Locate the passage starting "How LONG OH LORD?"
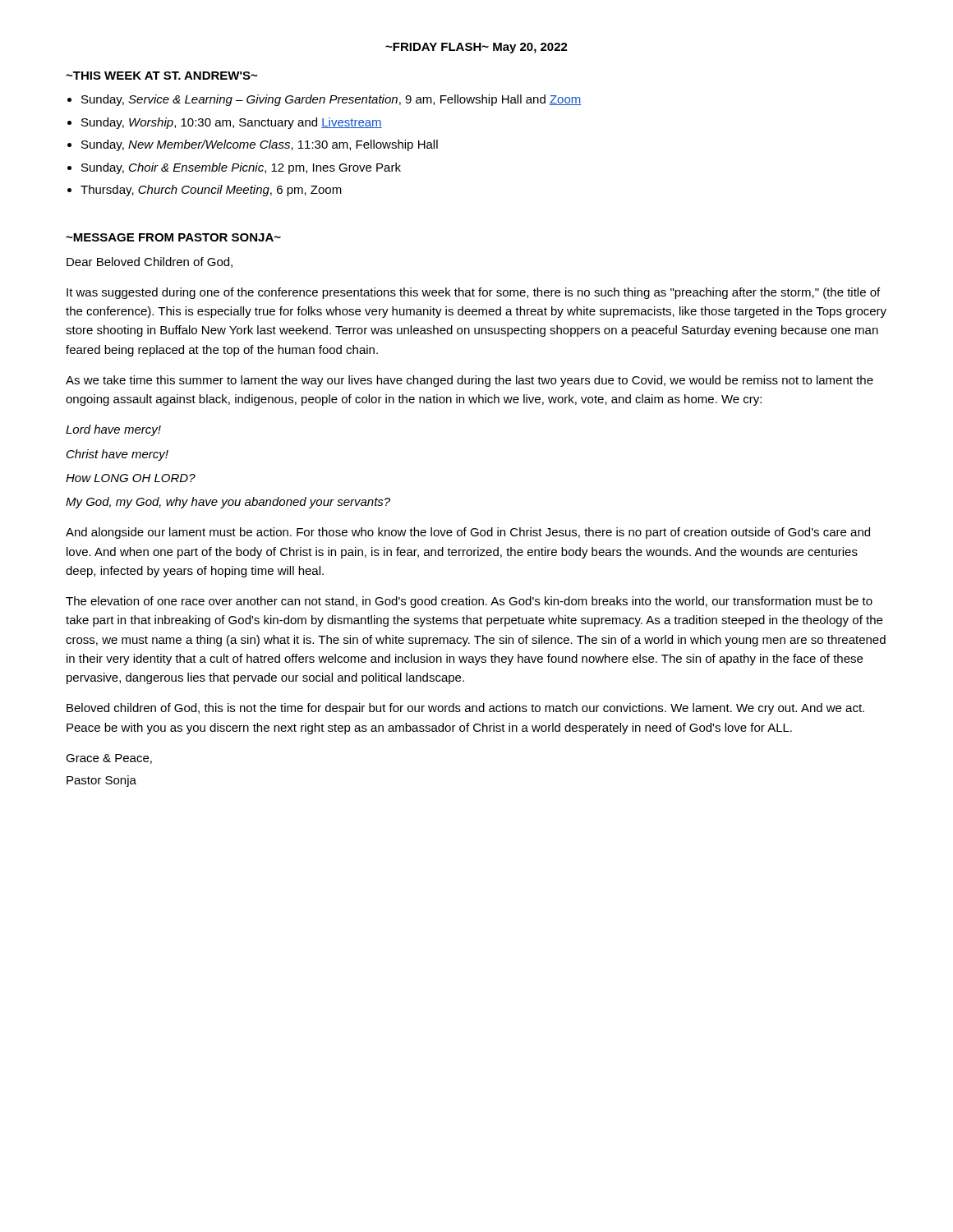 click(130, 477)
